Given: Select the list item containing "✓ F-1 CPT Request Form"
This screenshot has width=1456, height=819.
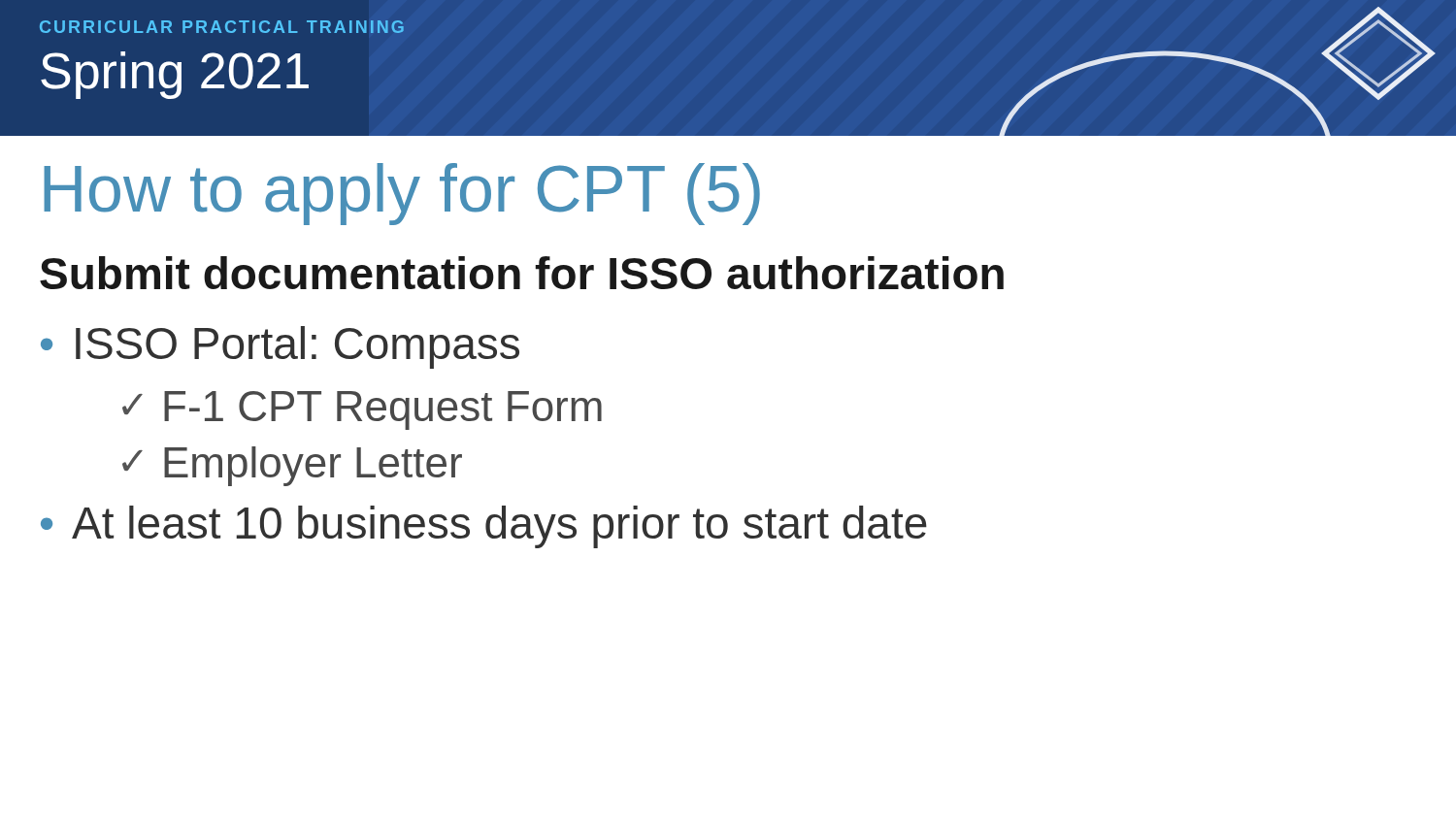Looking at the screenshot, I should [x=360, y=407].
